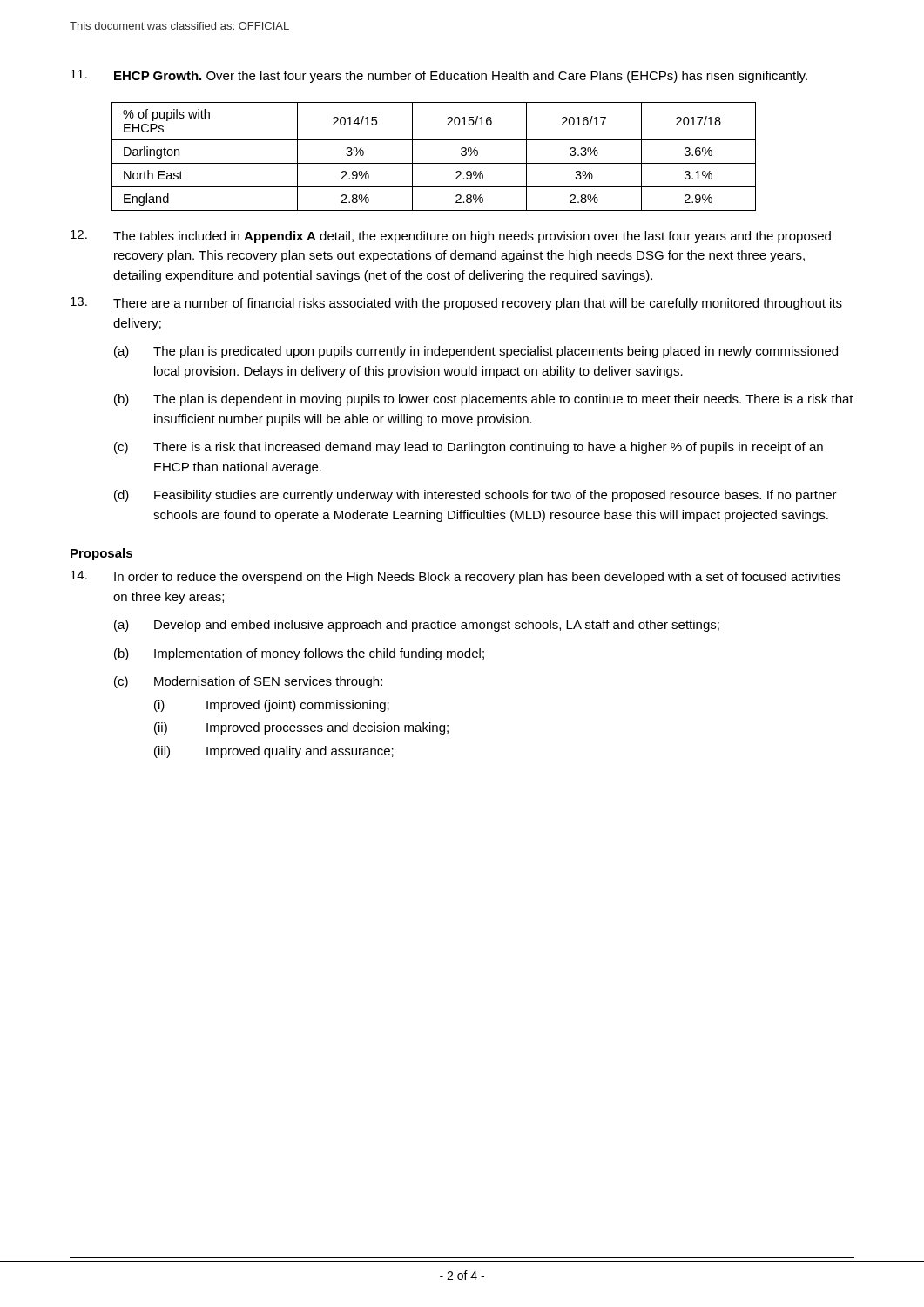The height and width of the screenshot is (1307, 924).
Task: Find the text block starting "(c) There is a risk that increased demand"
Action: pyautogui.click(x=484, y=457)
